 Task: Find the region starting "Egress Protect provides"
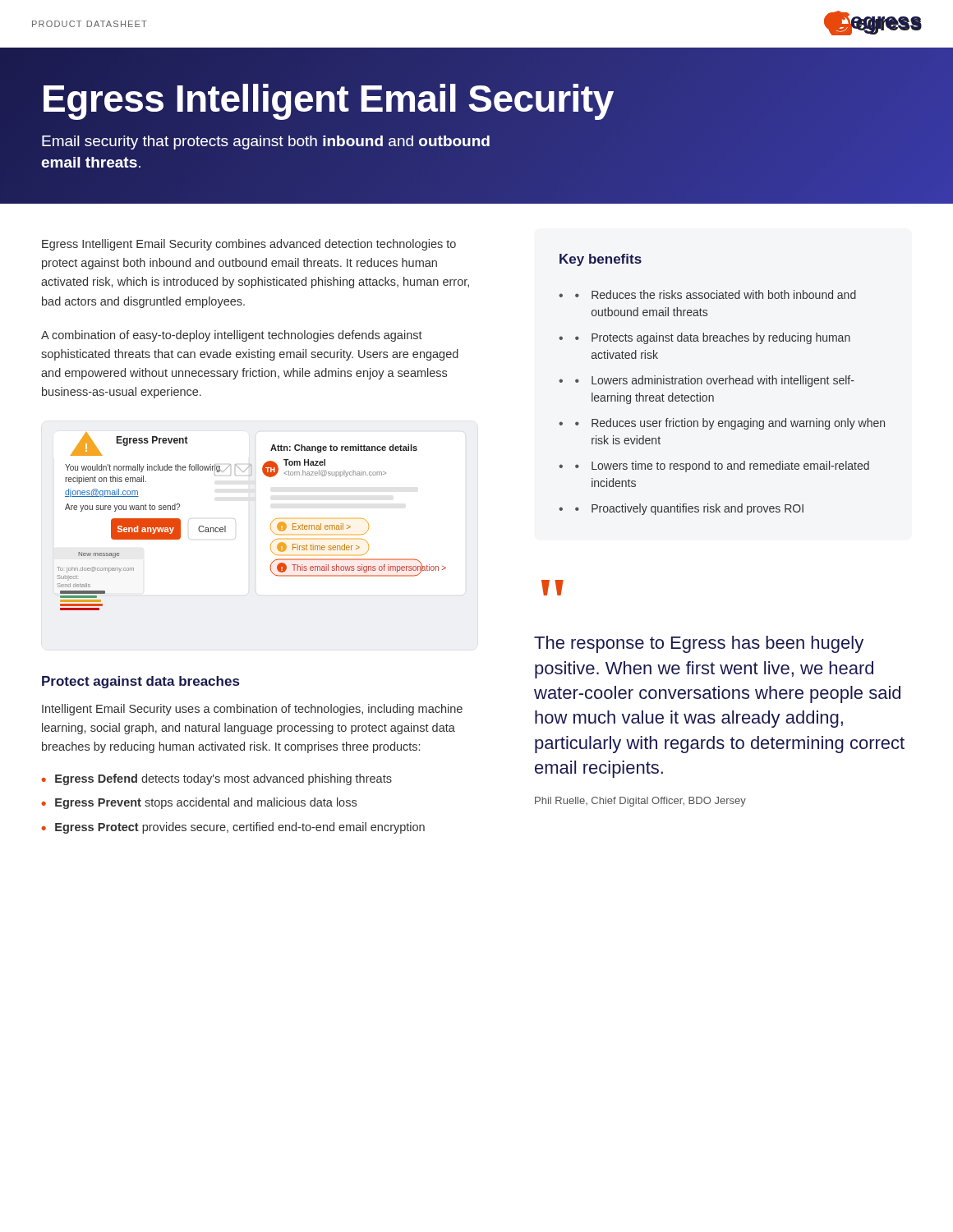click(240, 828)
